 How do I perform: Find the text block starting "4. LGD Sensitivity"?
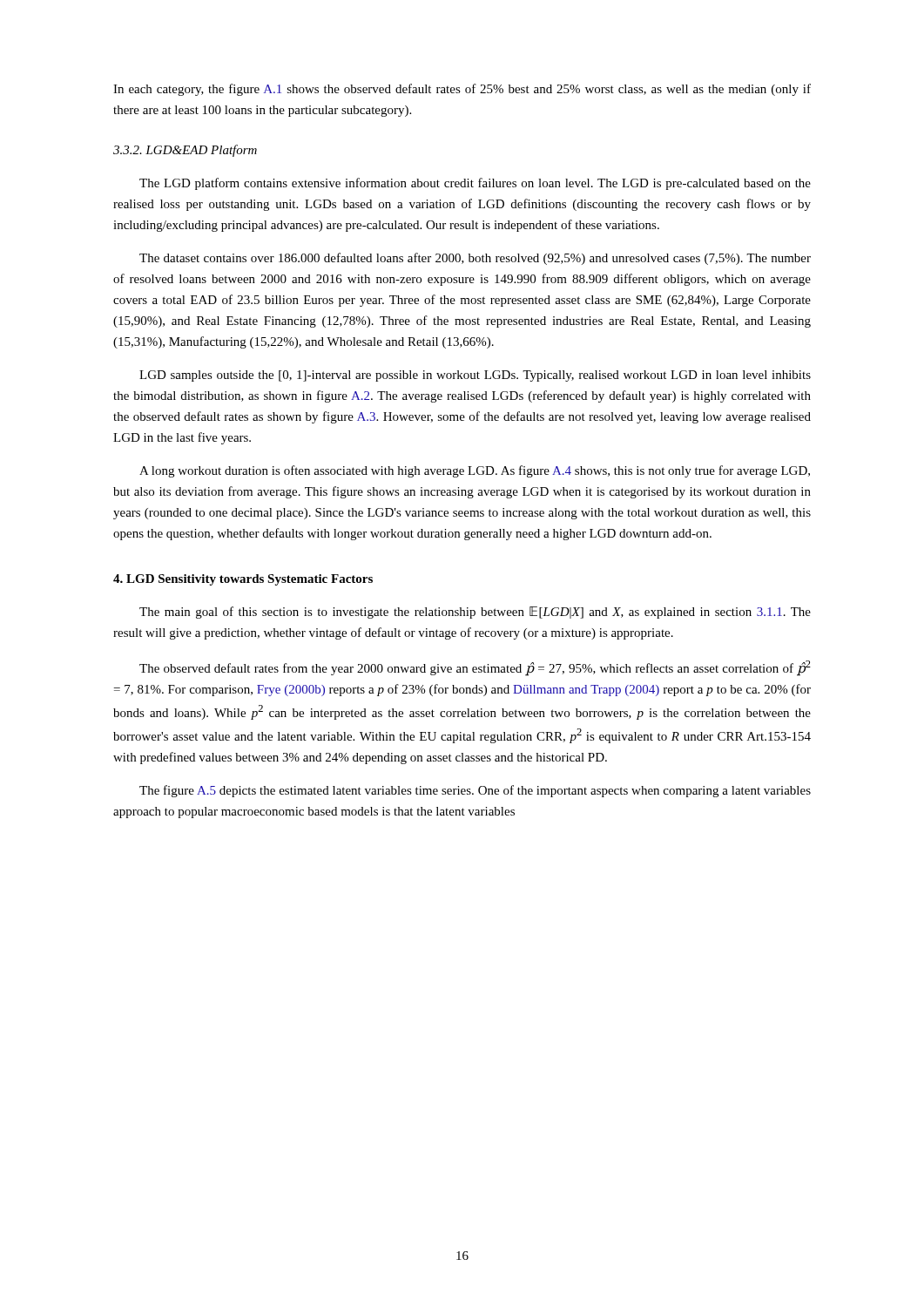click(243, 580)
